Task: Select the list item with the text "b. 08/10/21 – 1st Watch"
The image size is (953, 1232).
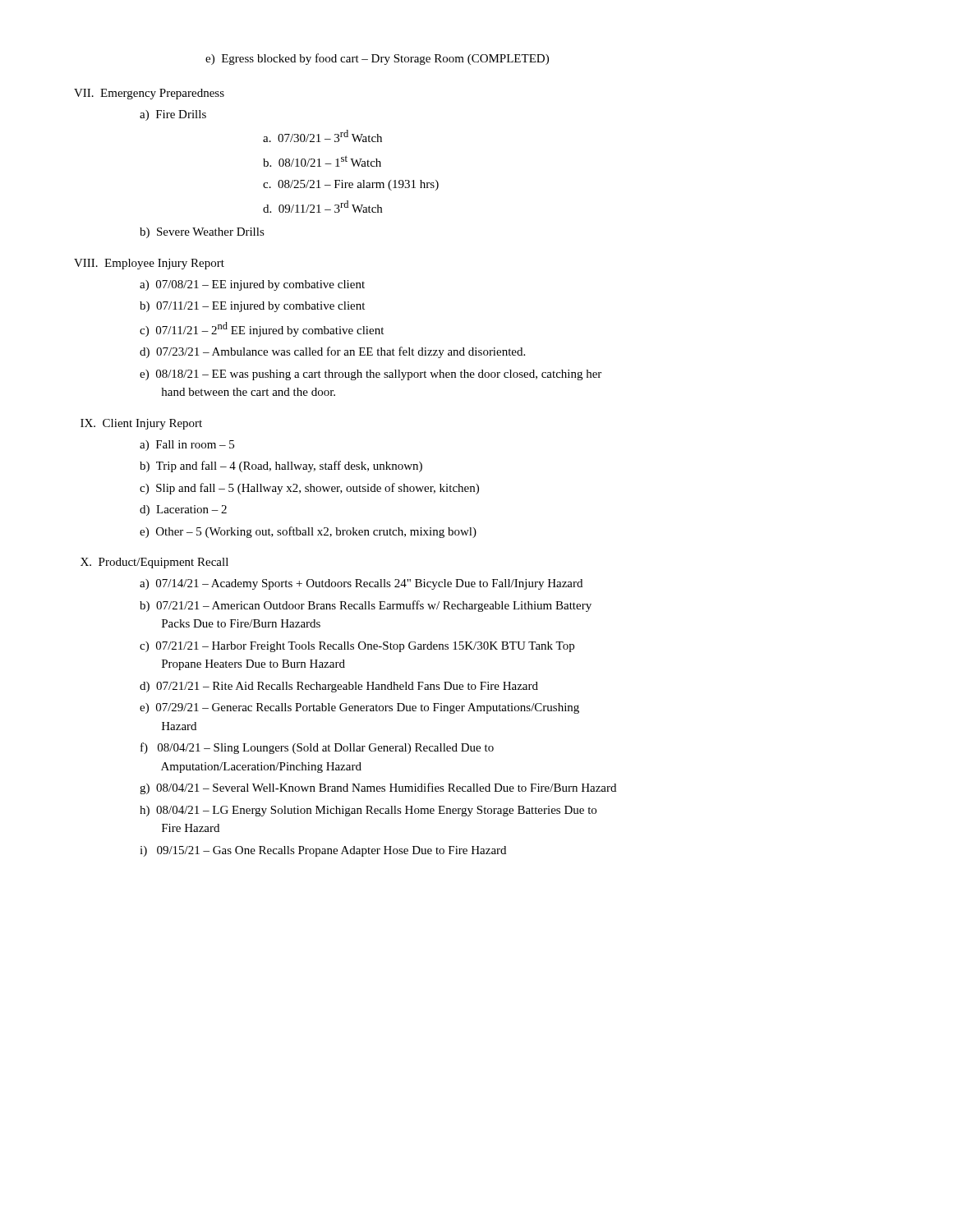Action: [322, 161]
